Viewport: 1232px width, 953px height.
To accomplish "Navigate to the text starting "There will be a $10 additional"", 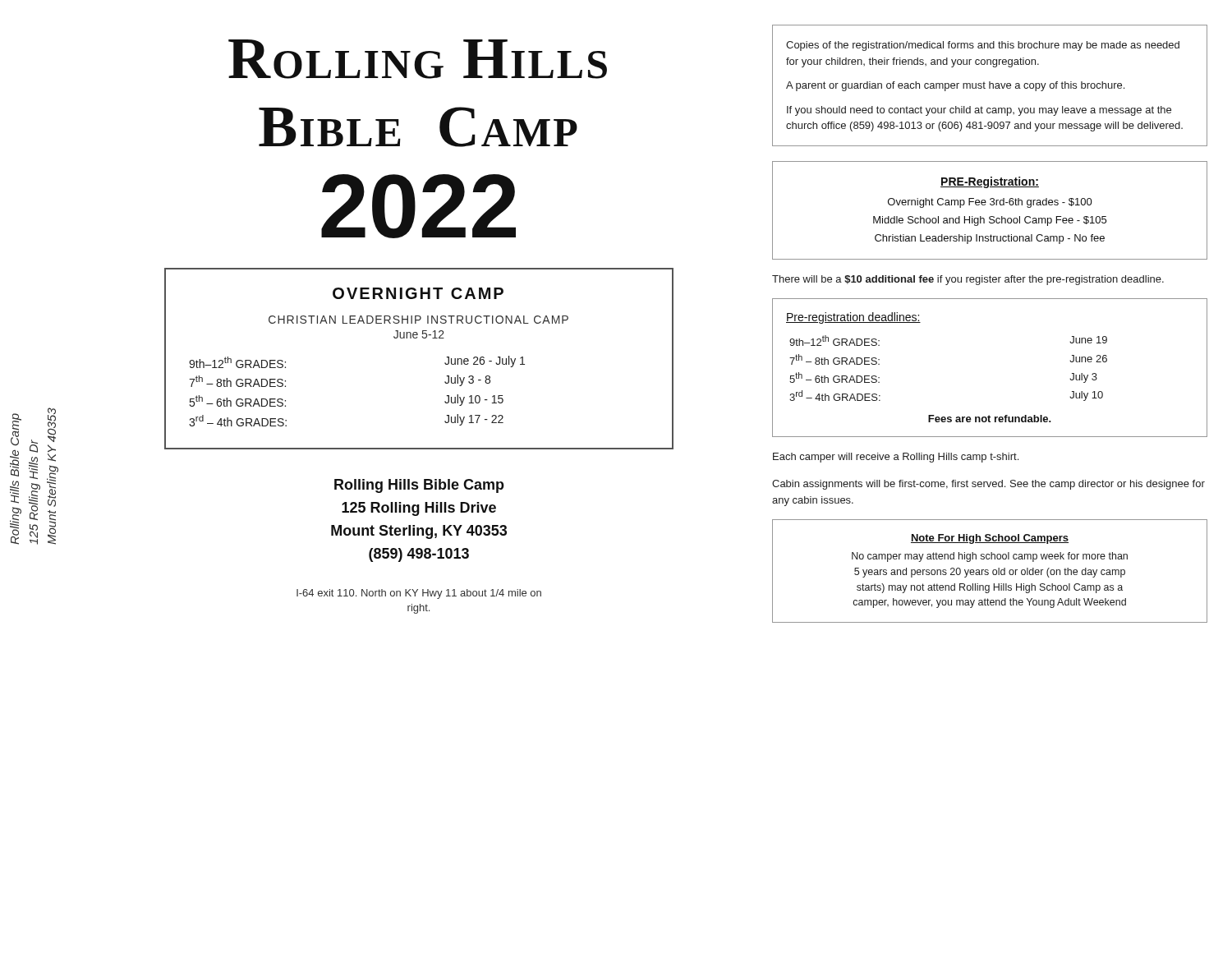I will tap(968, 279).
